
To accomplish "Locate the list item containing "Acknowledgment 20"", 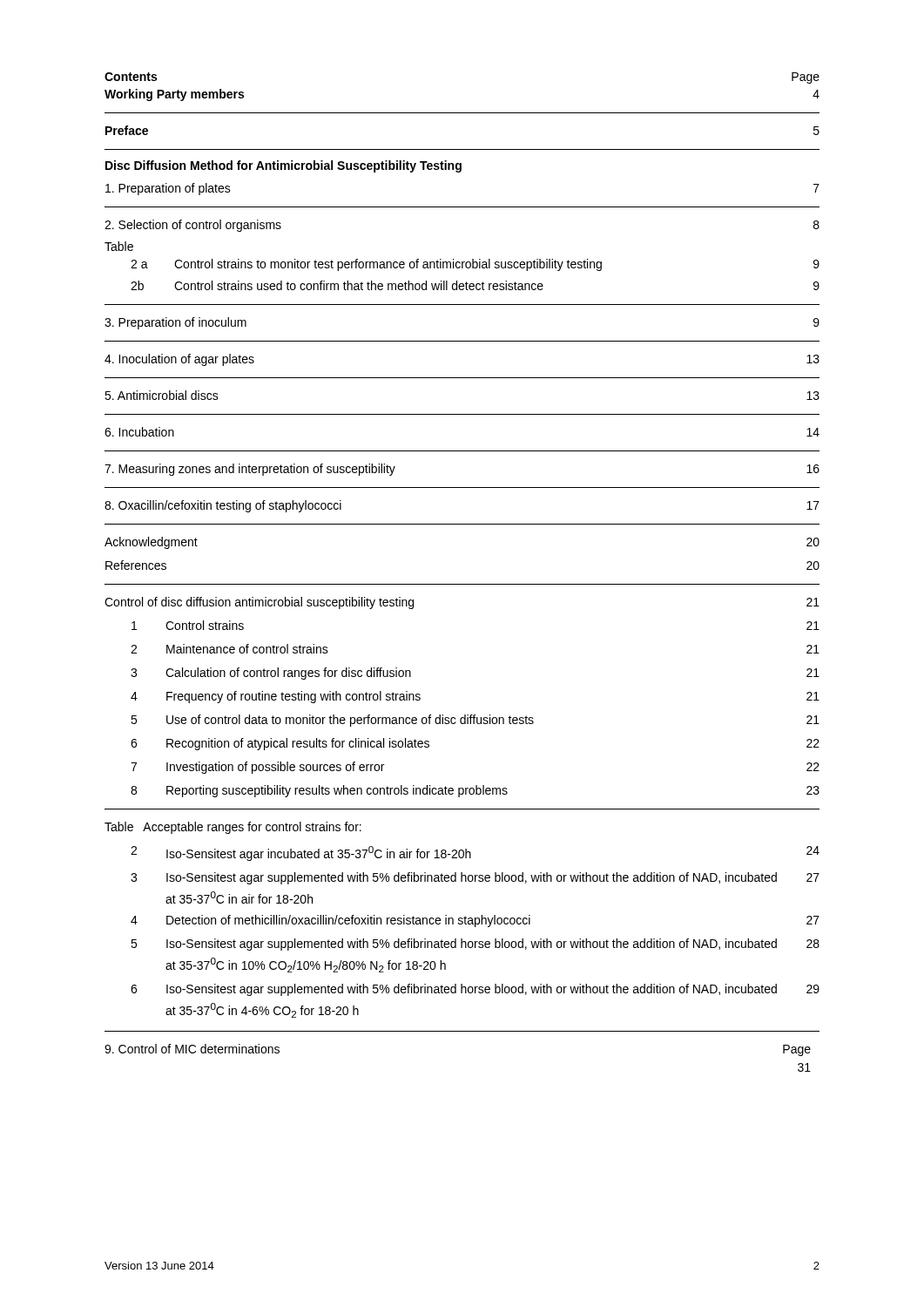I will (148, 542).
